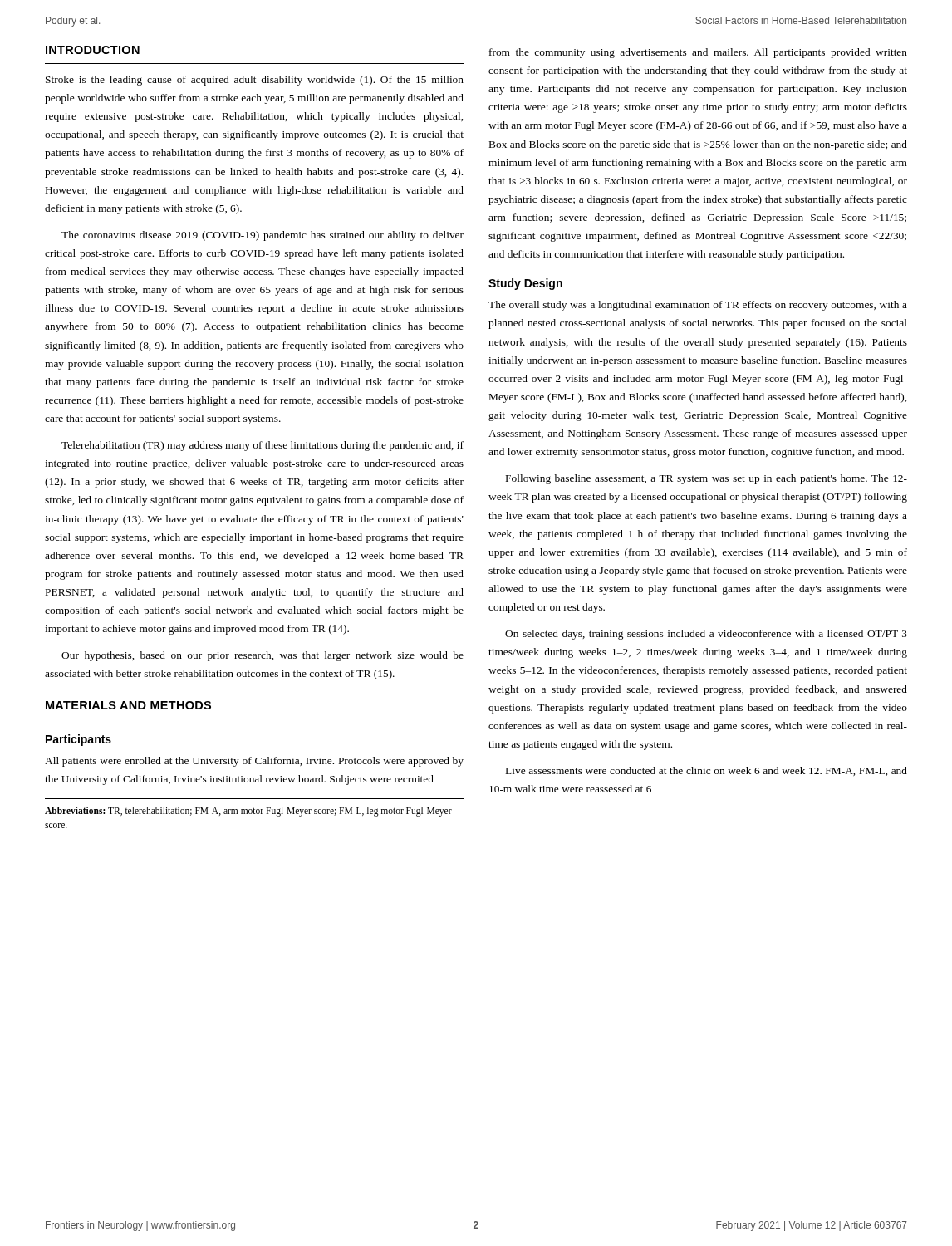Locate the block of text that opens with "from the community"
Screen dimensions: 1246x952
click(698, 153)
